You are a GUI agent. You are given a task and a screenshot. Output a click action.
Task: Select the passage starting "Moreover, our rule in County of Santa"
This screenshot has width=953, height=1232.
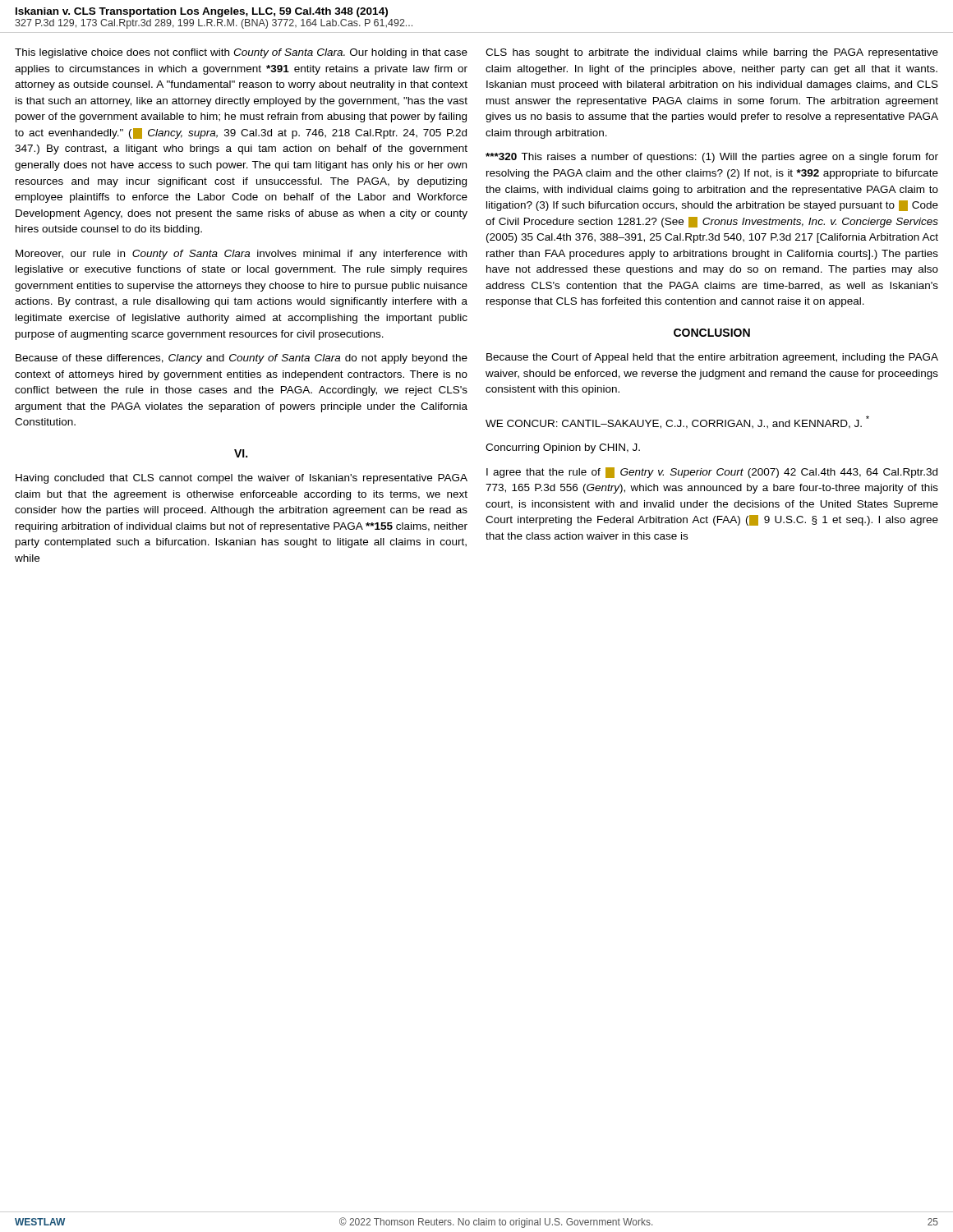click(x=241, y=294)
